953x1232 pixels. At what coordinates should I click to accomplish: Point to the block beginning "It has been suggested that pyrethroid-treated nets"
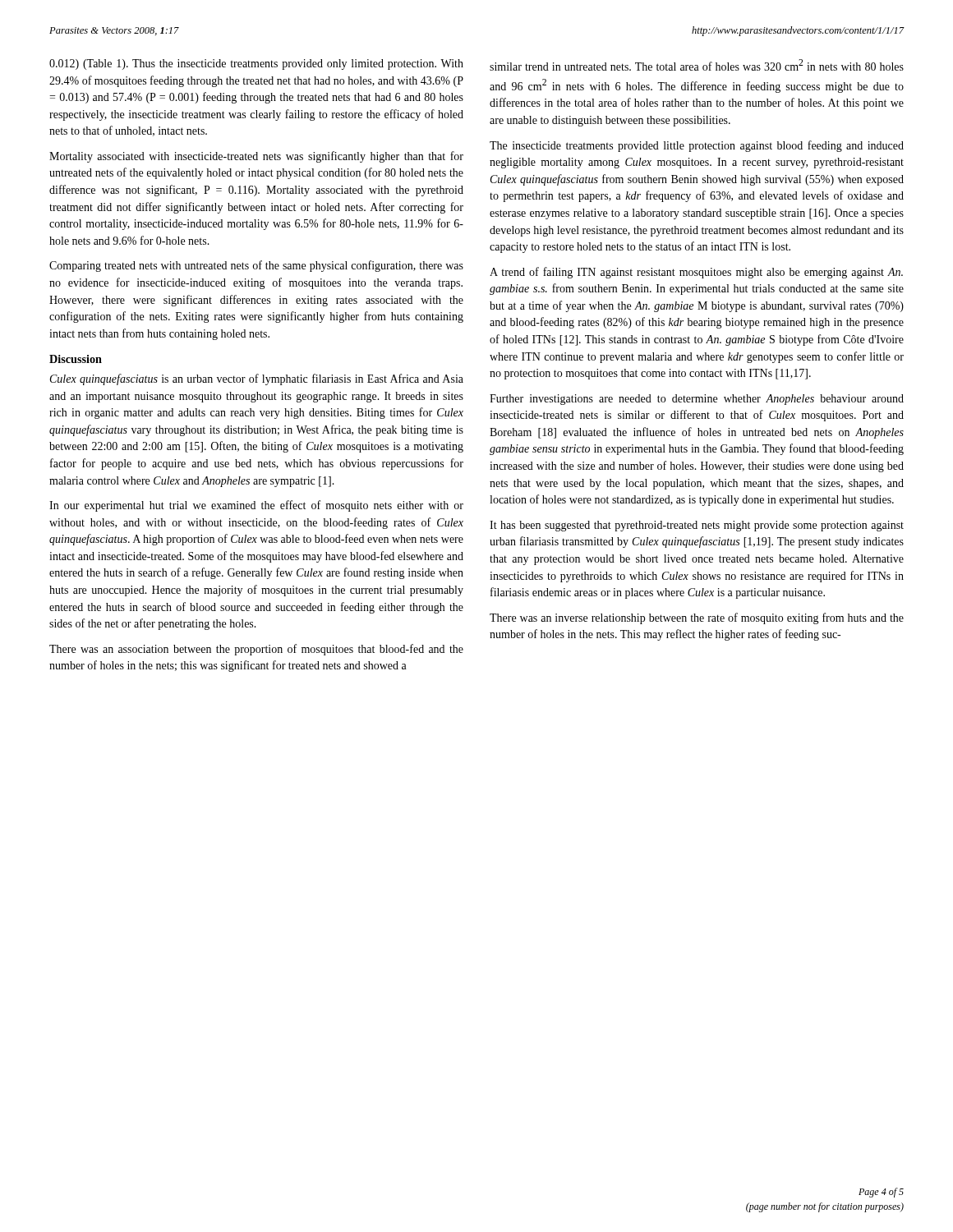(x=697, y=559)
